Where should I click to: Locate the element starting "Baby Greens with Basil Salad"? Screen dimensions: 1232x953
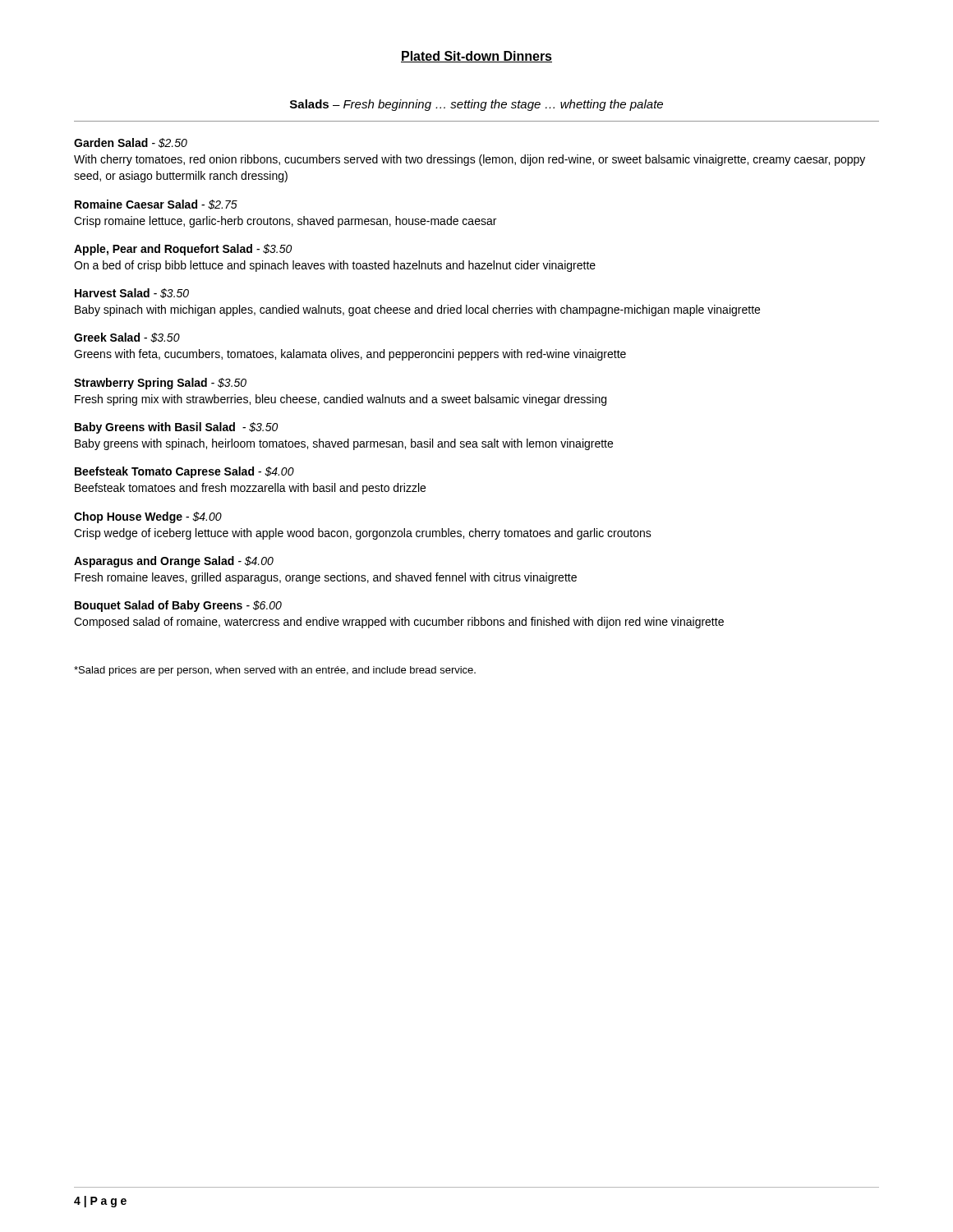[476, 436]
